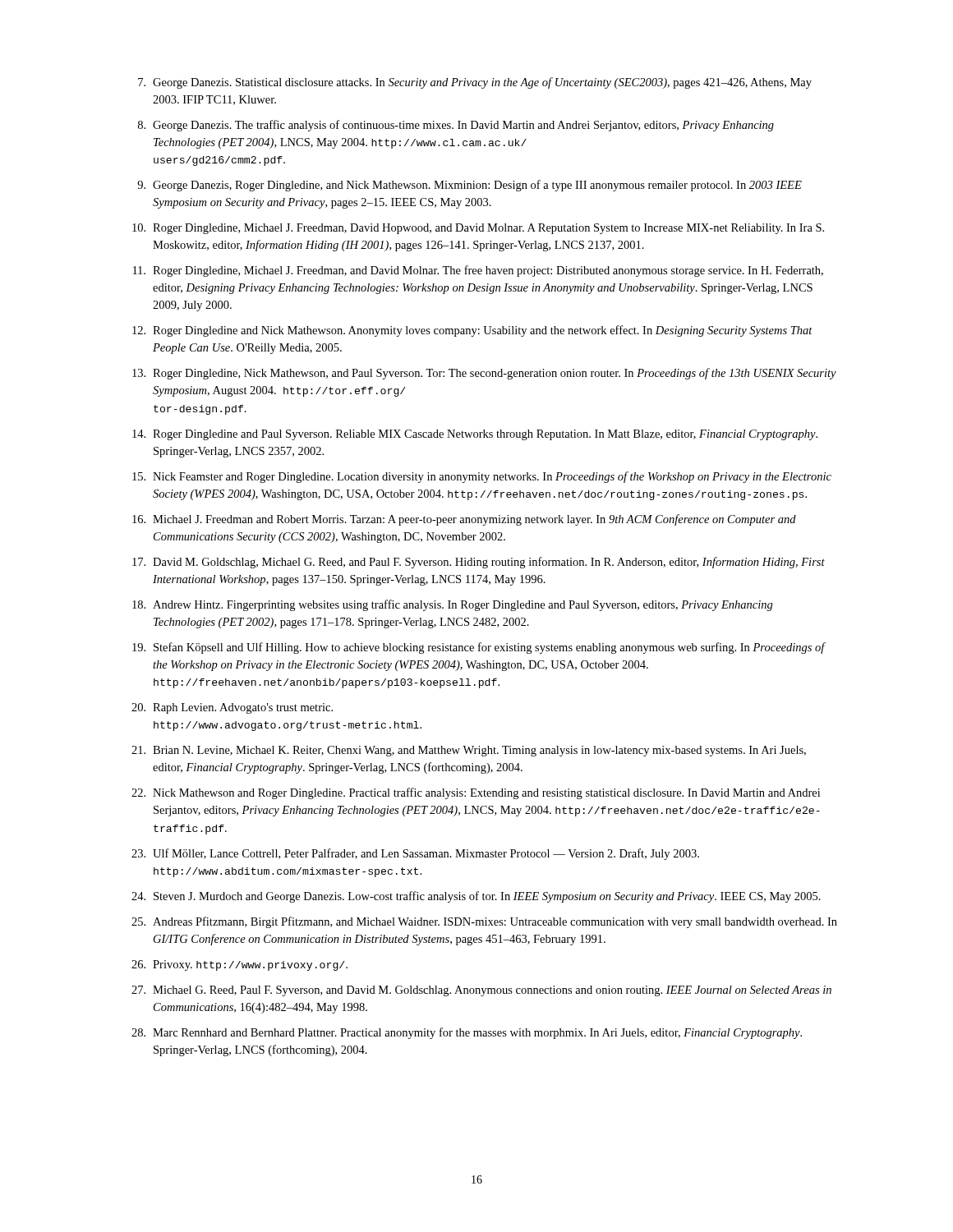Find the block on this page that starts "14. Roger Dingledine and Paul"
The image size is (953, 1232).
tap(476, 443)
